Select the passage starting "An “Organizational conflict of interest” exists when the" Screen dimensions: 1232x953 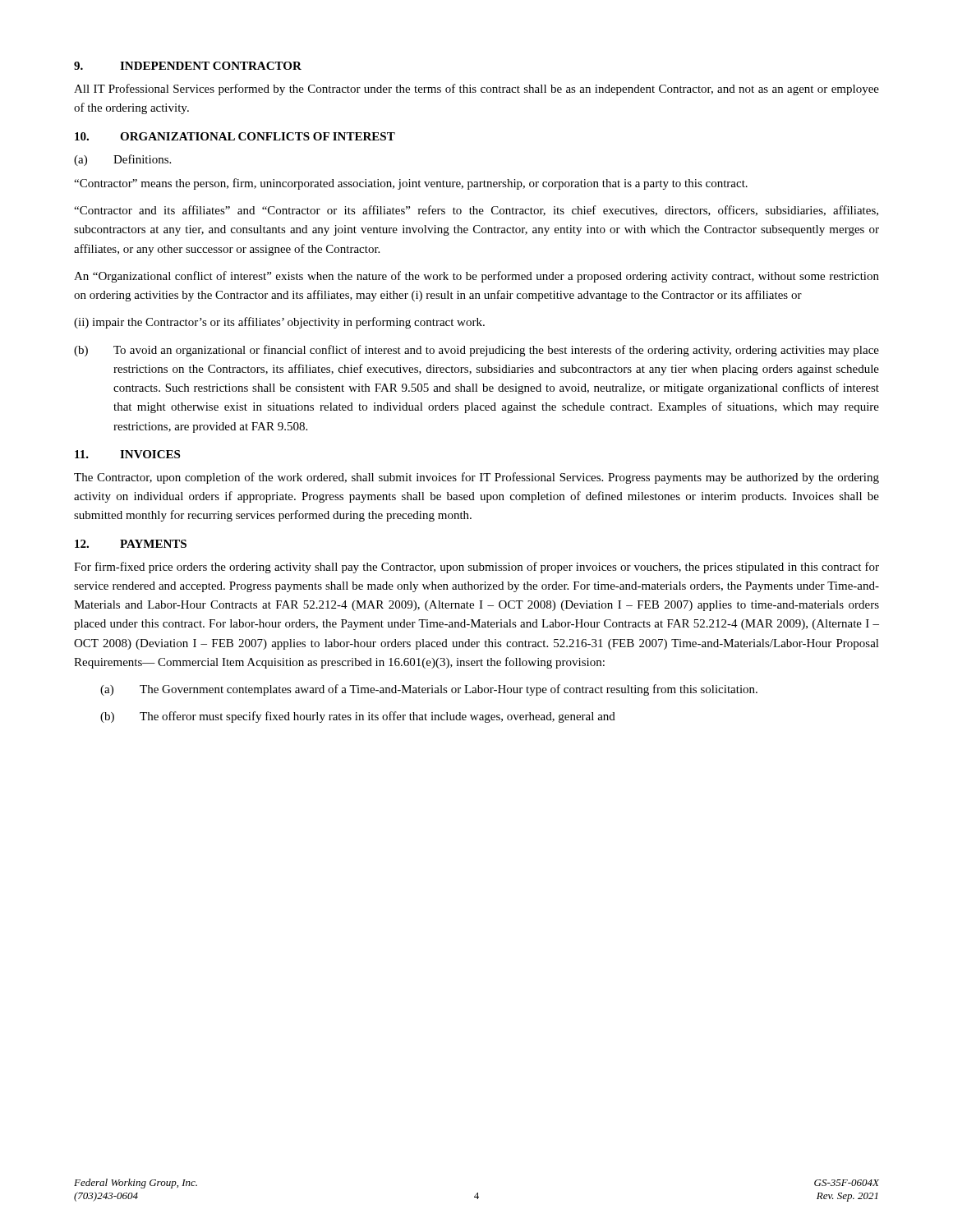(x=476, y=285)
